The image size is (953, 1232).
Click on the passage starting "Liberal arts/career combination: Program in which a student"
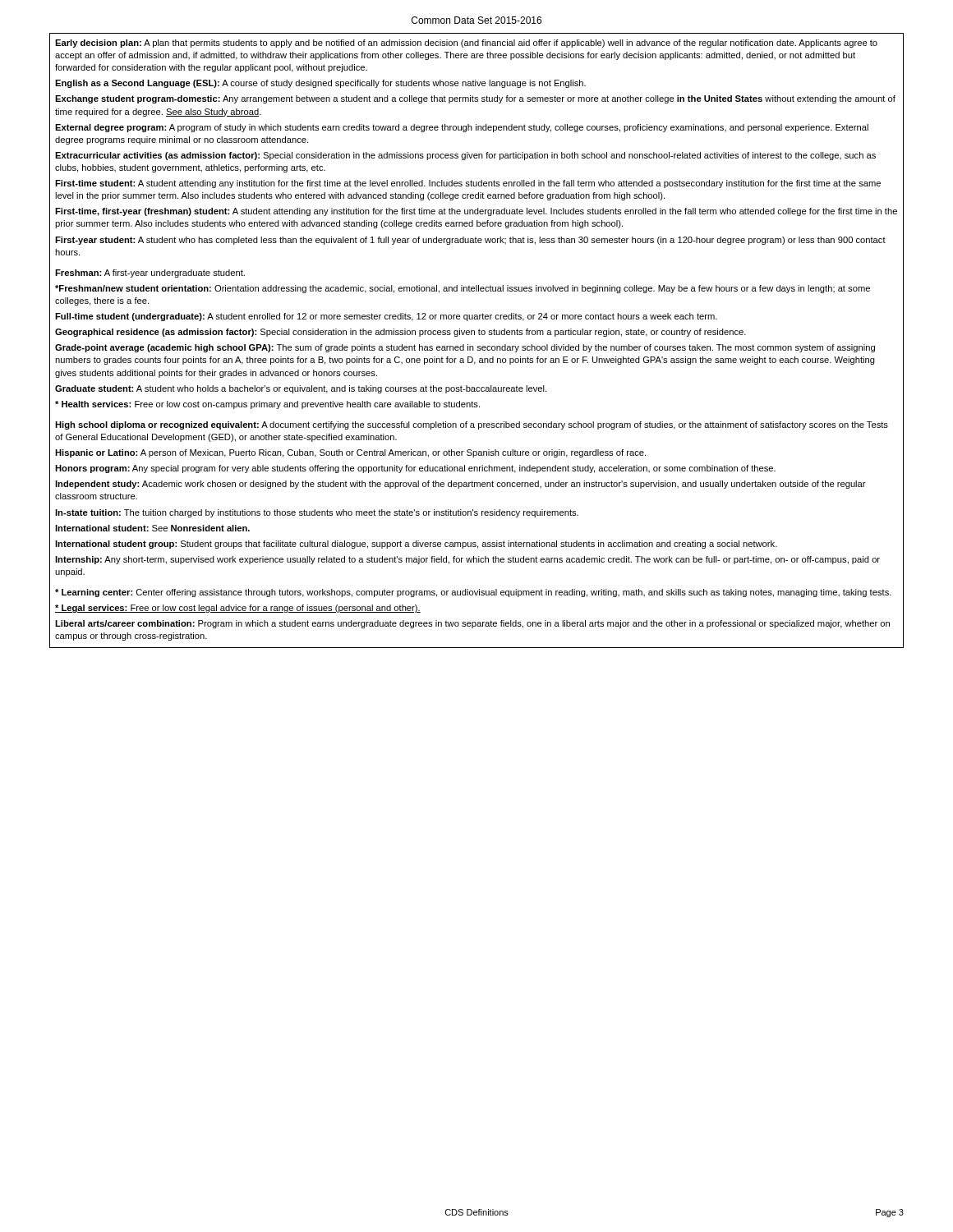[473, 630]
